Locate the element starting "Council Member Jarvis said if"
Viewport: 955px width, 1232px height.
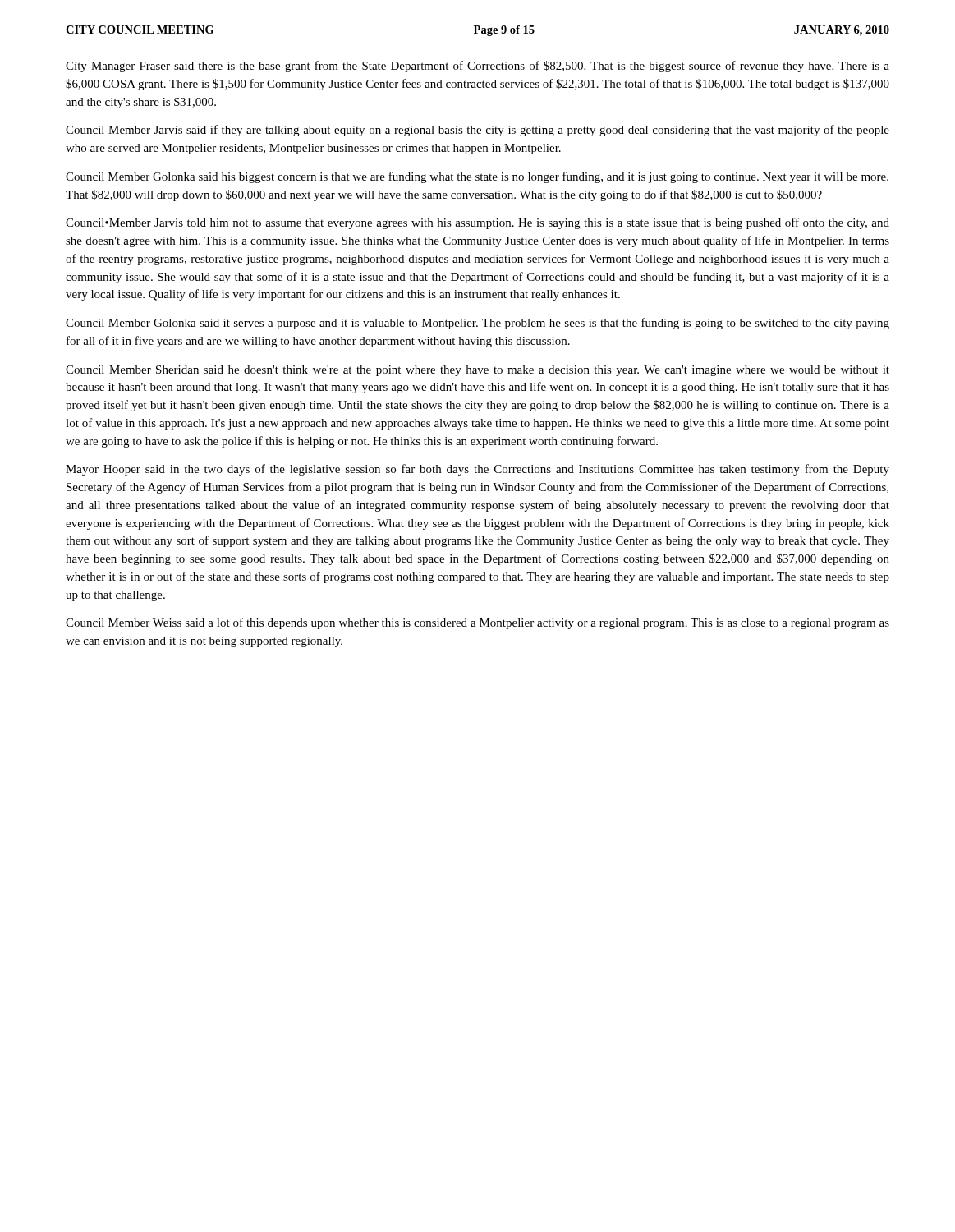[478, 140]
